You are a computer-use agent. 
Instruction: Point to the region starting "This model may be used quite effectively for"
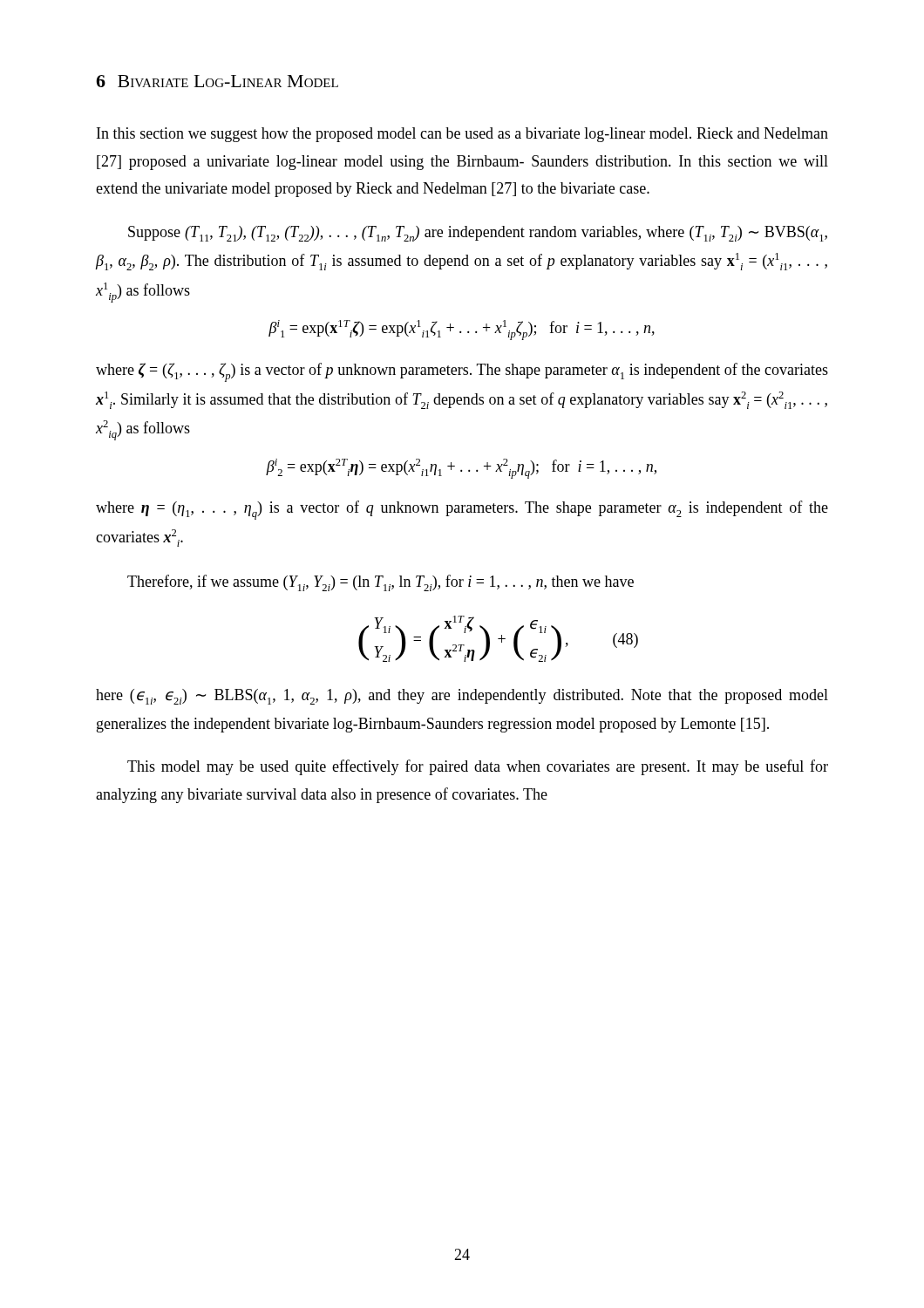(x=462, y=781)
